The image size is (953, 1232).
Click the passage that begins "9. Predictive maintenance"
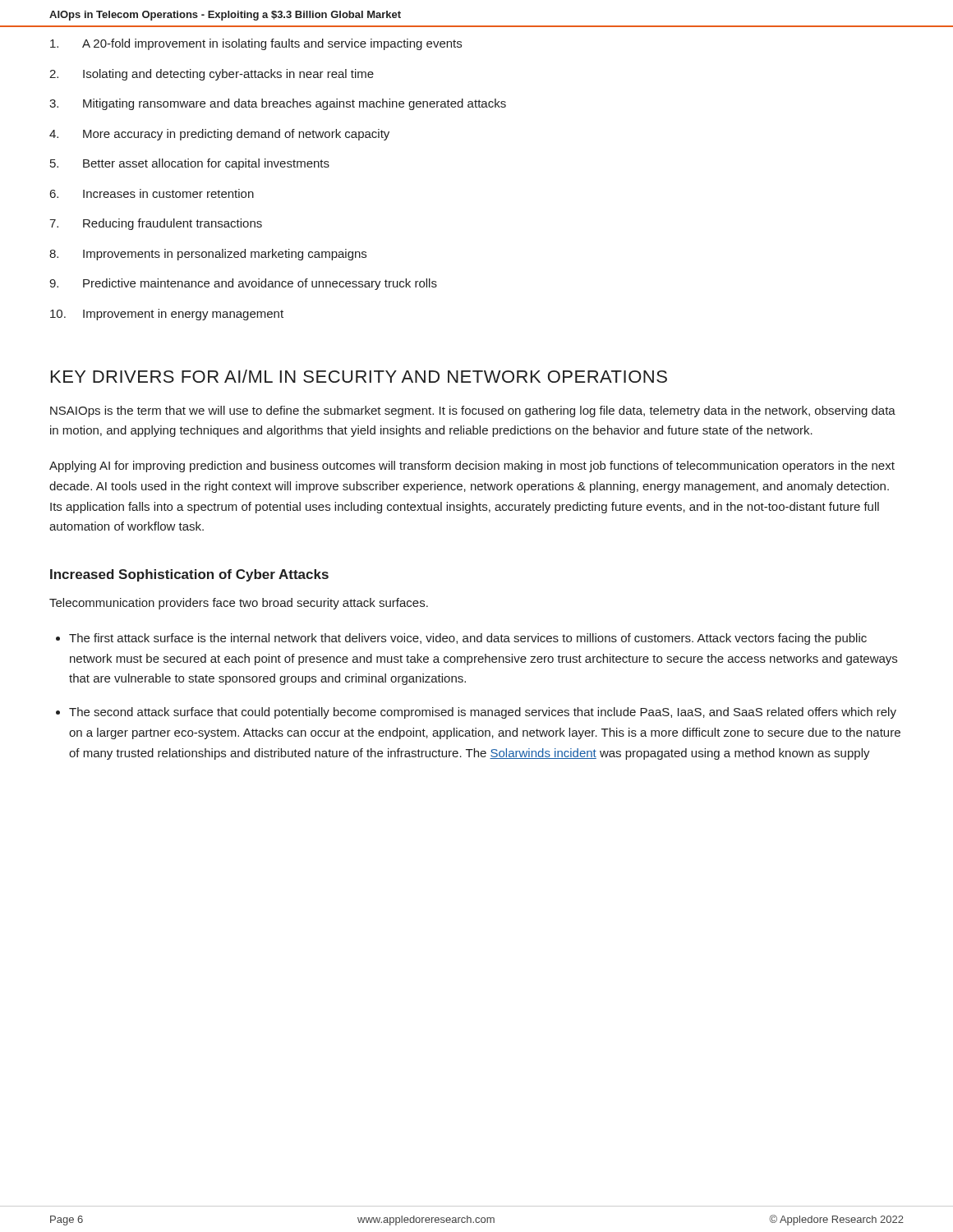[x=243, y=284]
